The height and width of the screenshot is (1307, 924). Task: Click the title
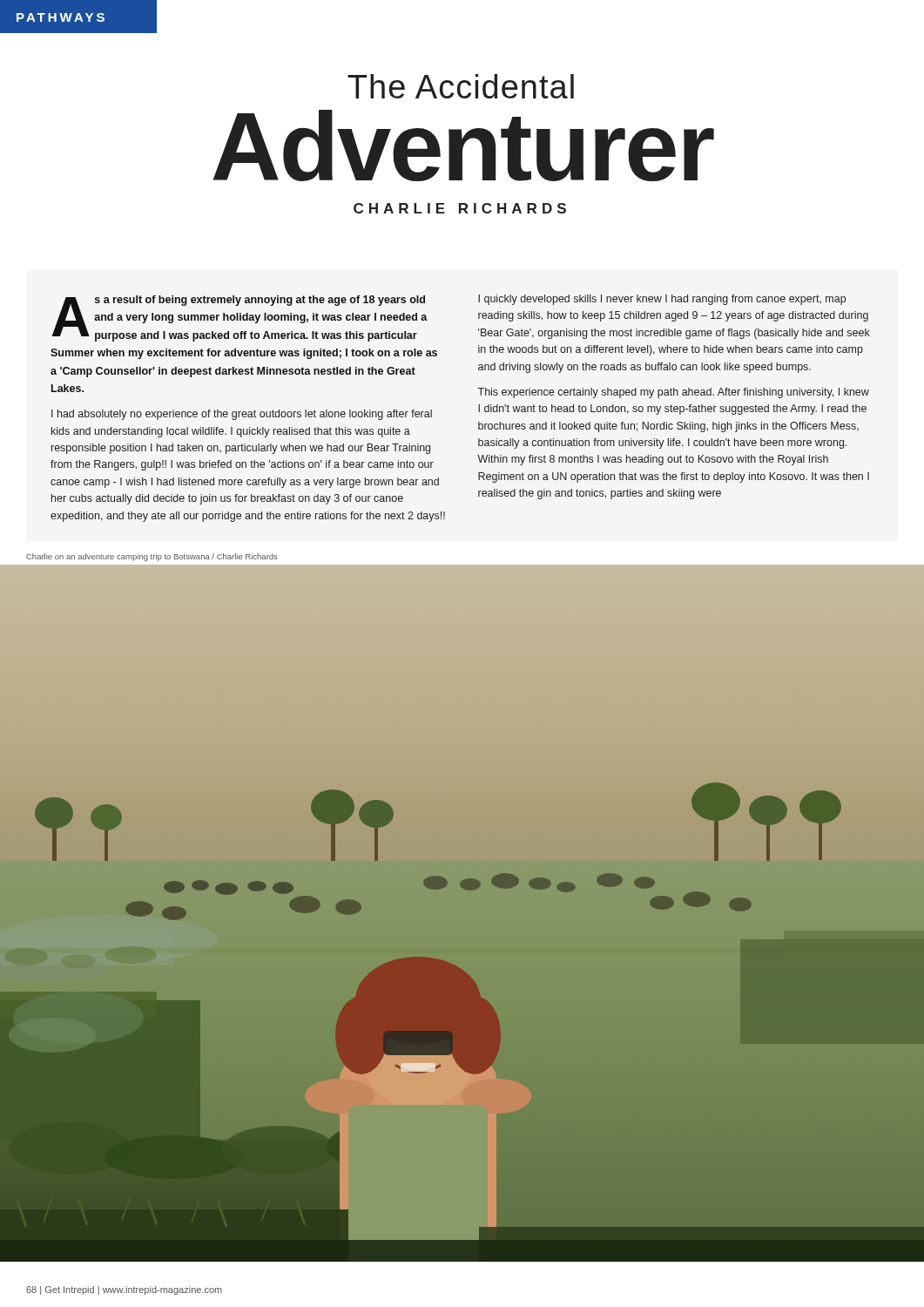462,143
